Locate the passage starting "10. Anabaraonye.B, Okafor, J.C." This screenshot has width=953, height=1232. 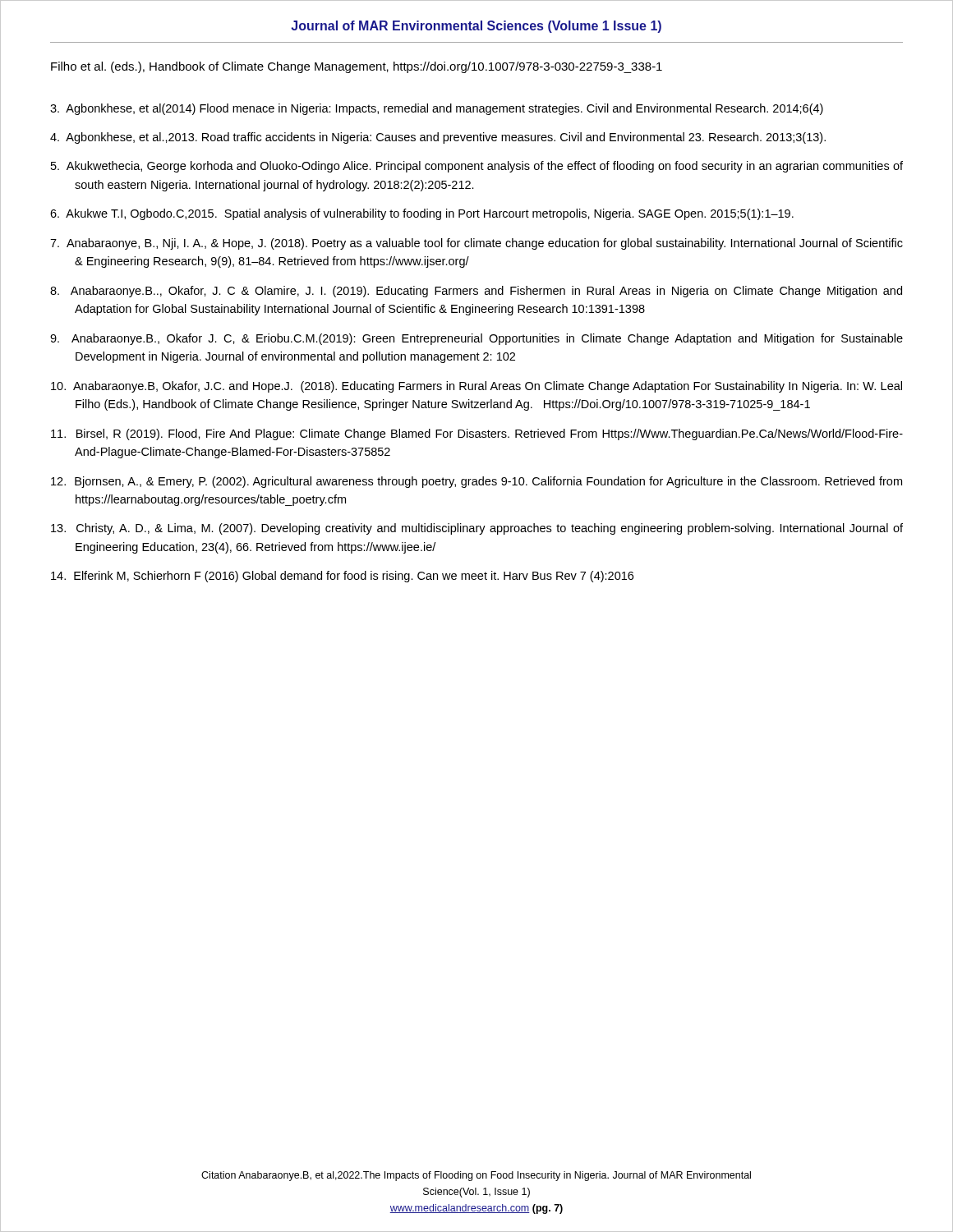click(476, 395)
